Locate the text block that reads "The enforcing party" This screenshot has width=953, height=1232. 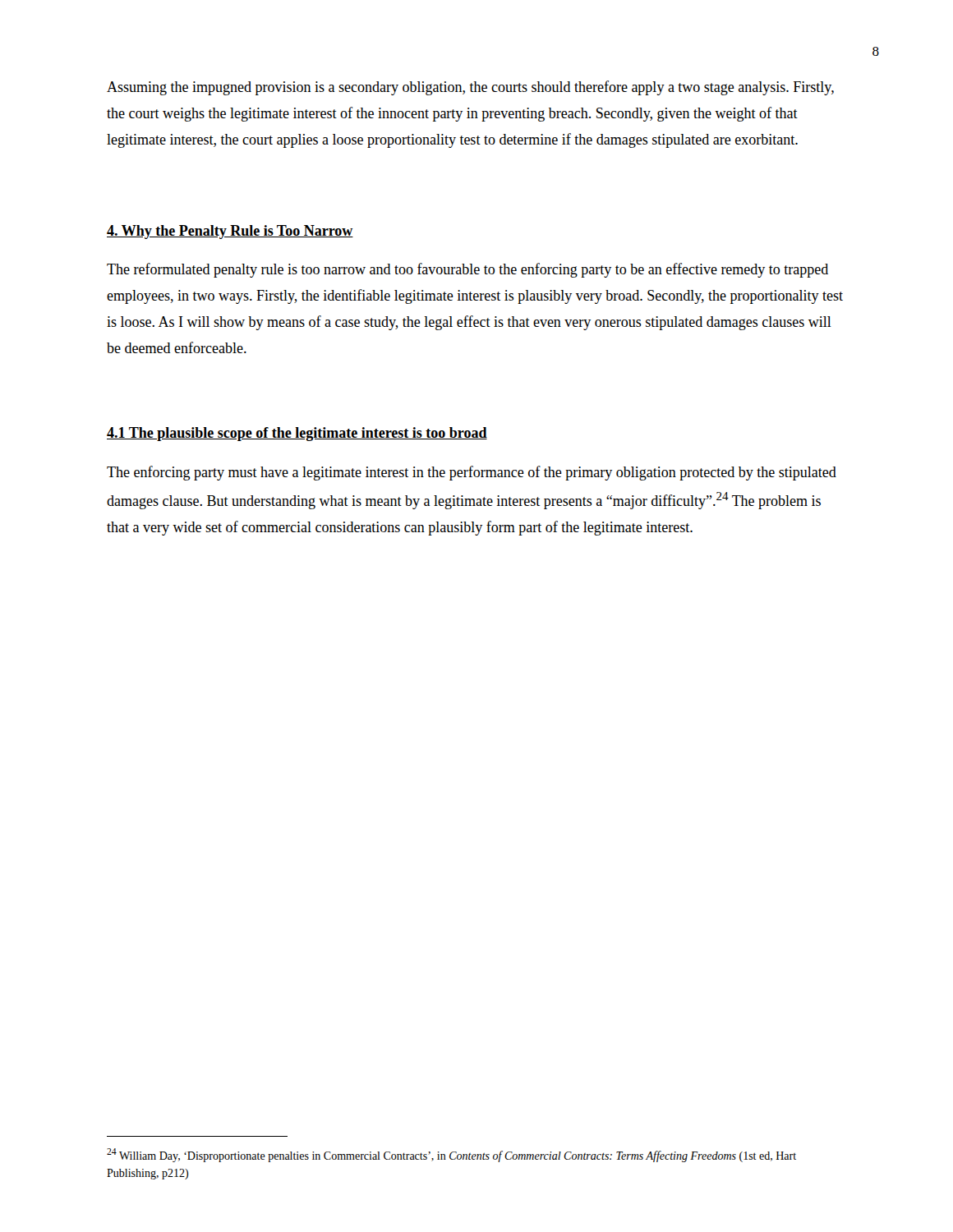(471, 499)
